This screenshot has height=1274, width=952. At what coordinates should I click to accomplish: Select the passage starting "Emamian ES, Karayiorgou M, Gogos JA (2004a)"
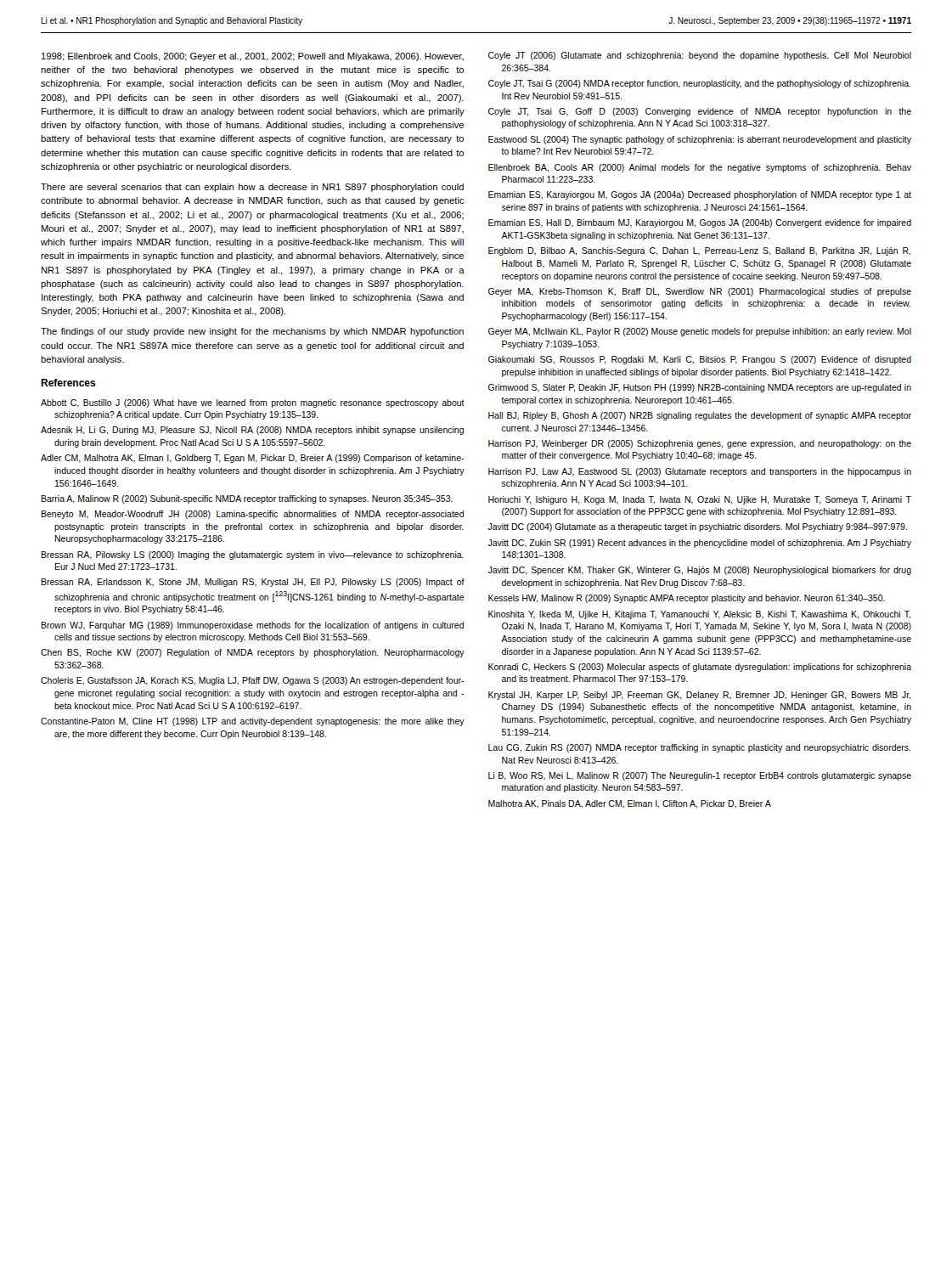[700, 201]
